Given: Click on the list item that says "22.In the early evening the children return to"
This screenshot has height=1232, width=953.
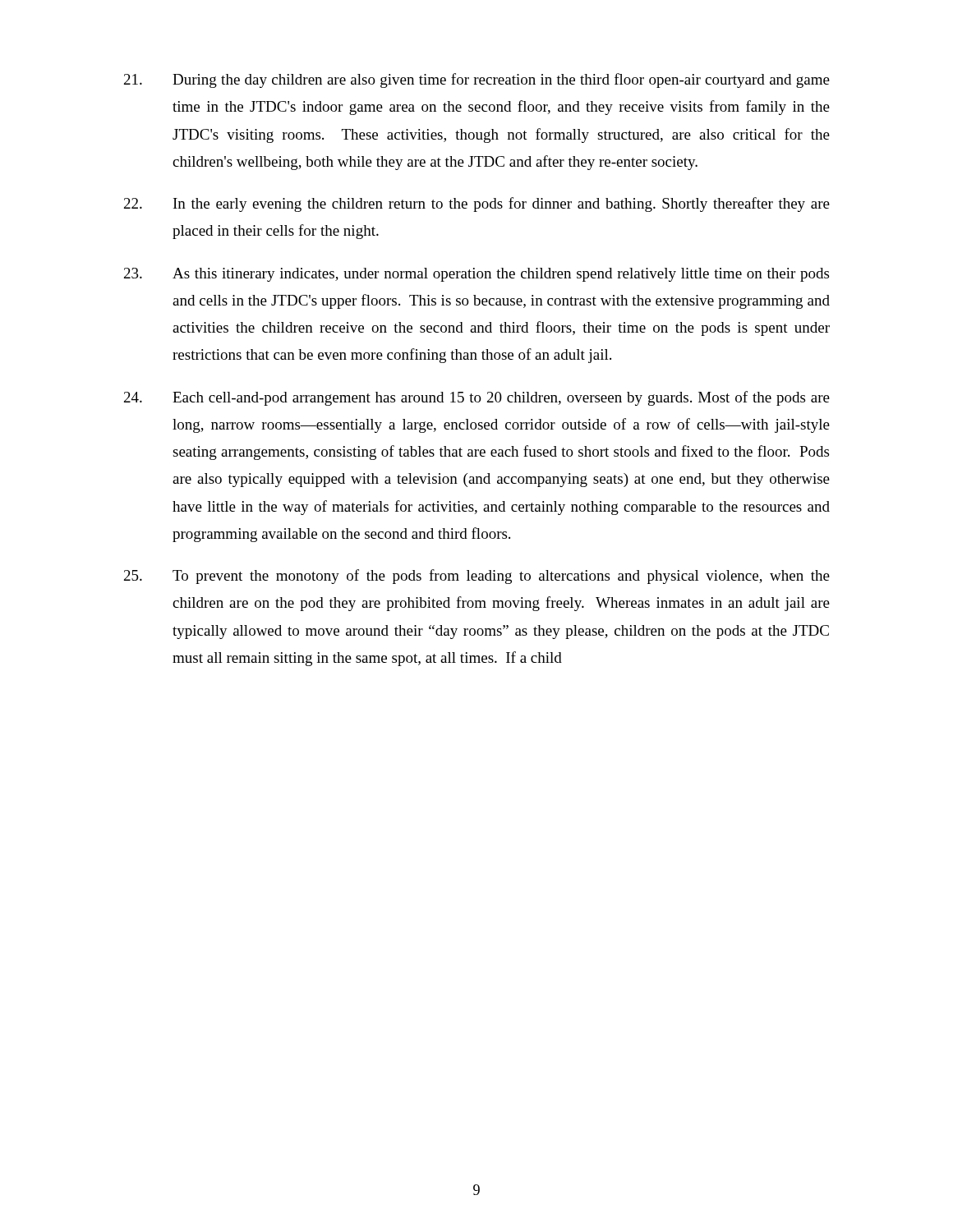Looking at the screenshot, I should (476, 217).
